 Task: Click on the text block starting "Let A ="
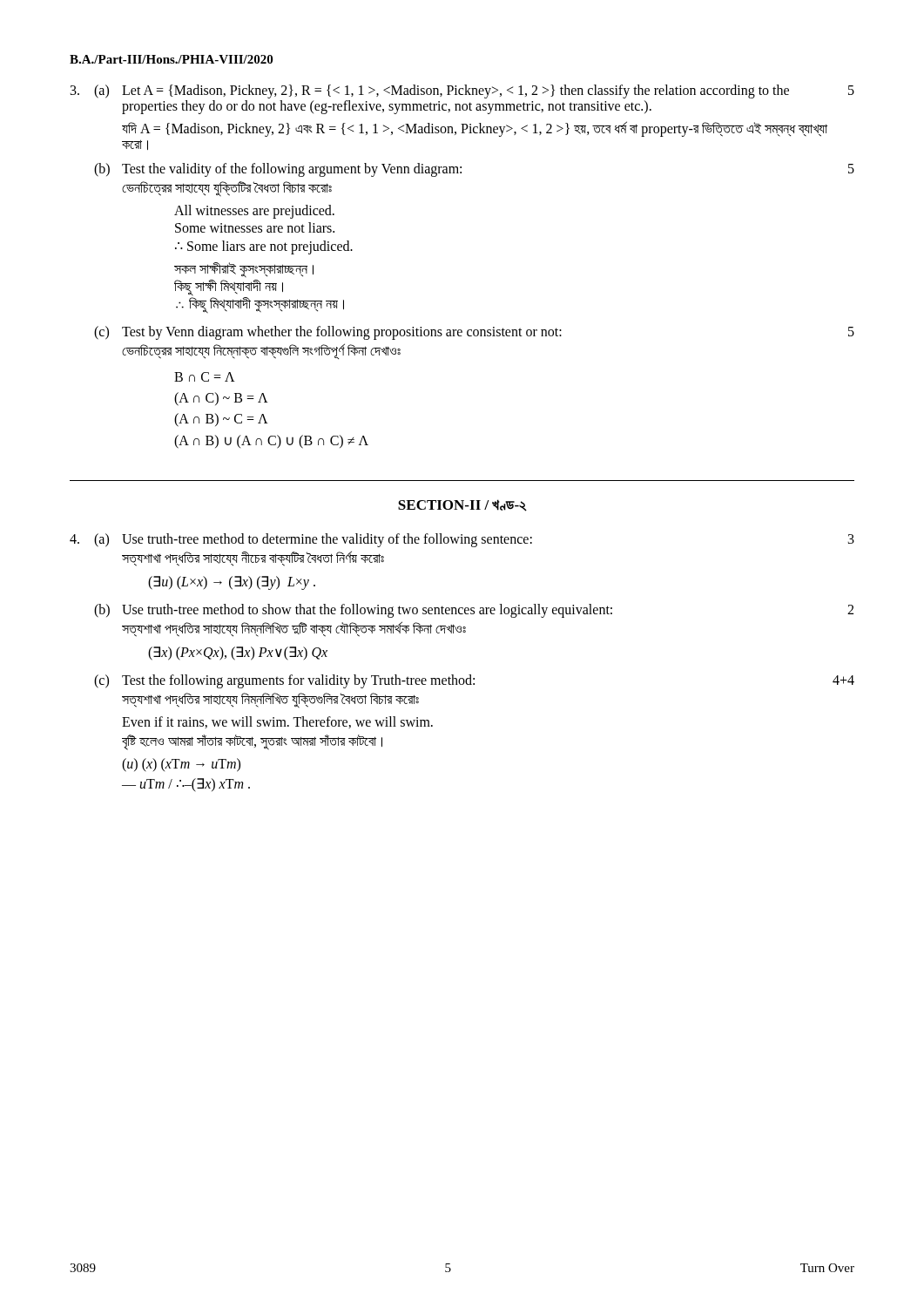(x=456, y=98)
